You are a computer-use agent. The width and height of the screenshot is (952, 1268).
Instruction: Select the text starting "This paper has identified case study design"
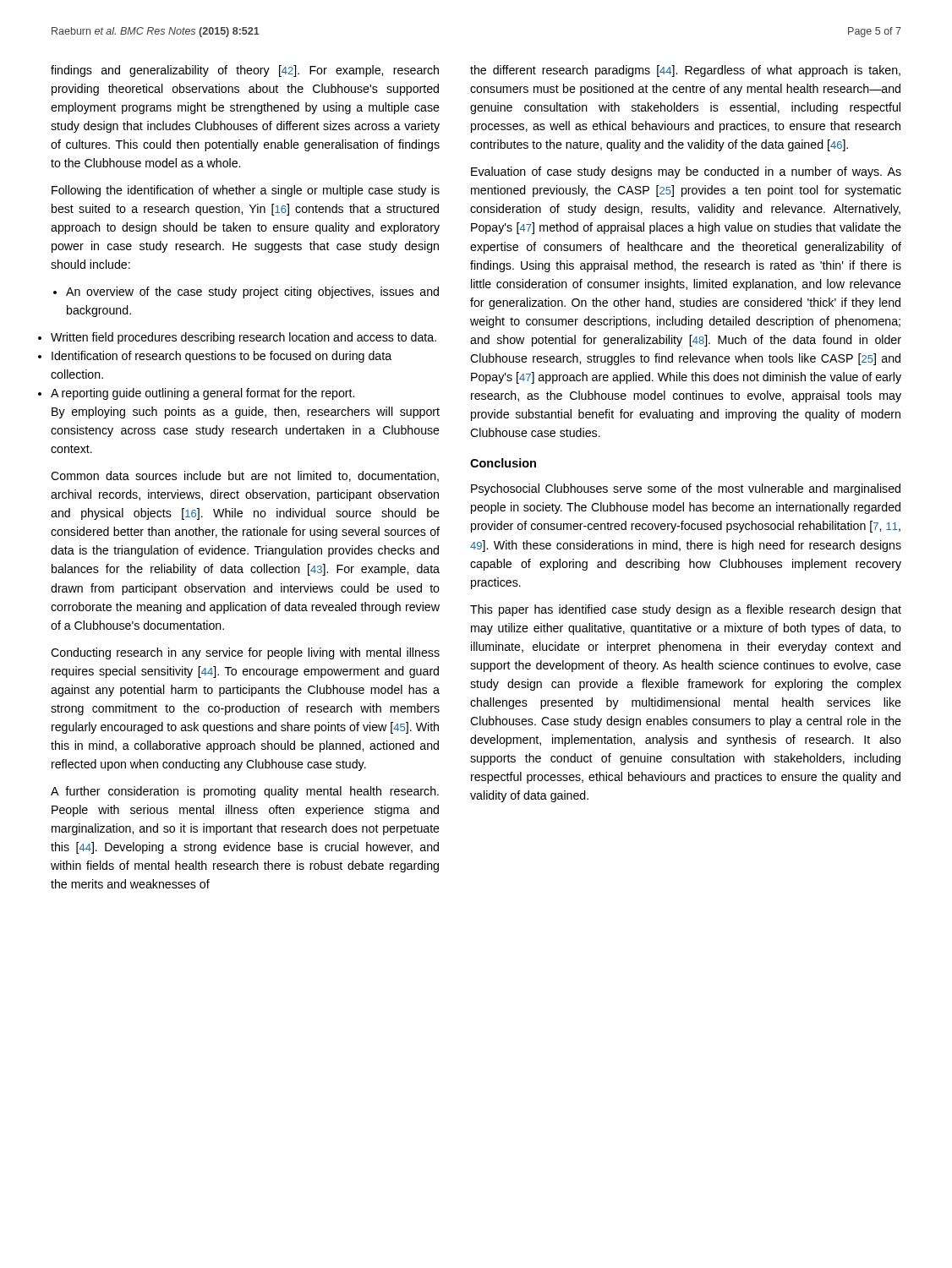coord(686,702)
